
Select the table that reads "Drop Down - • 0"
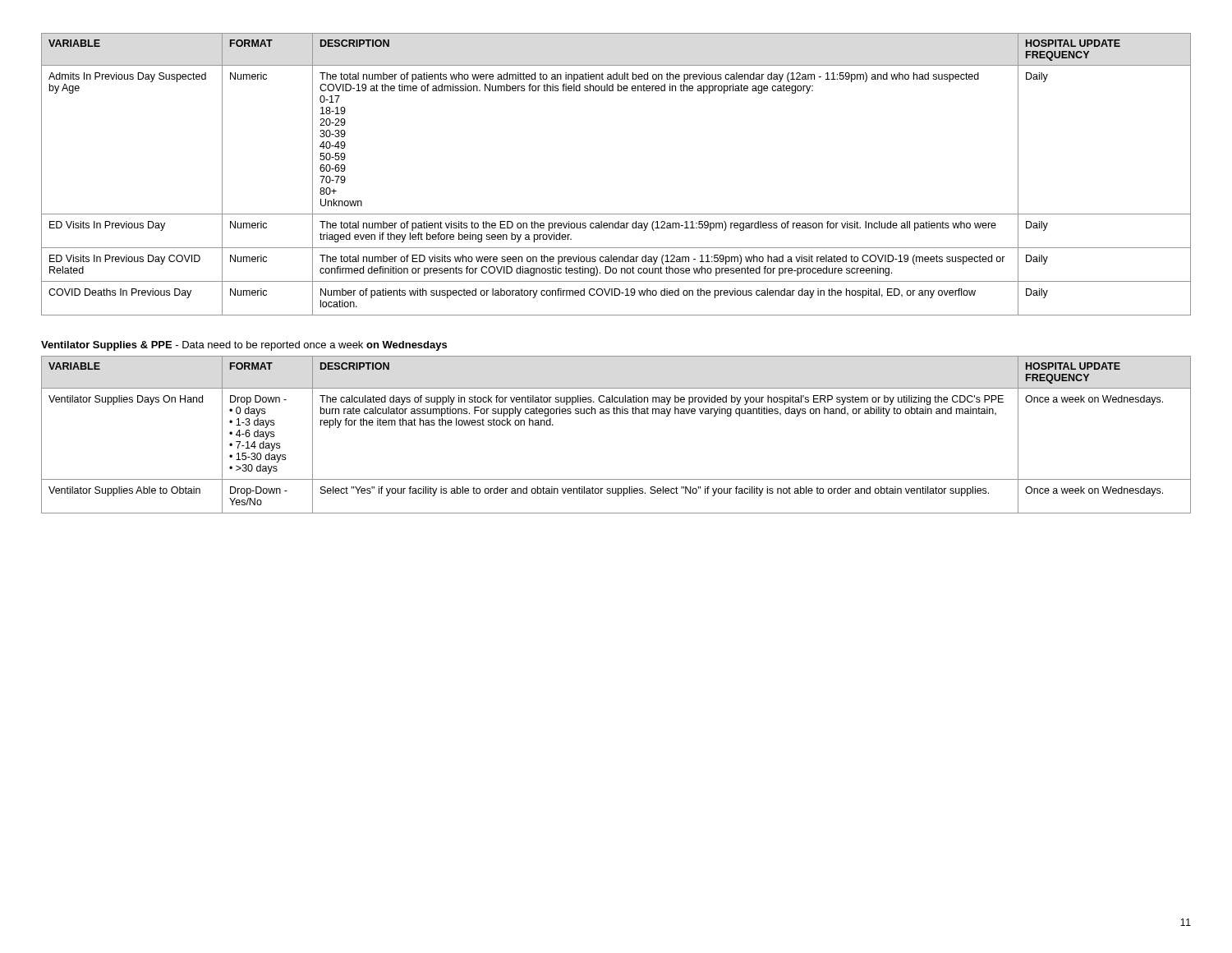(616, 435)
